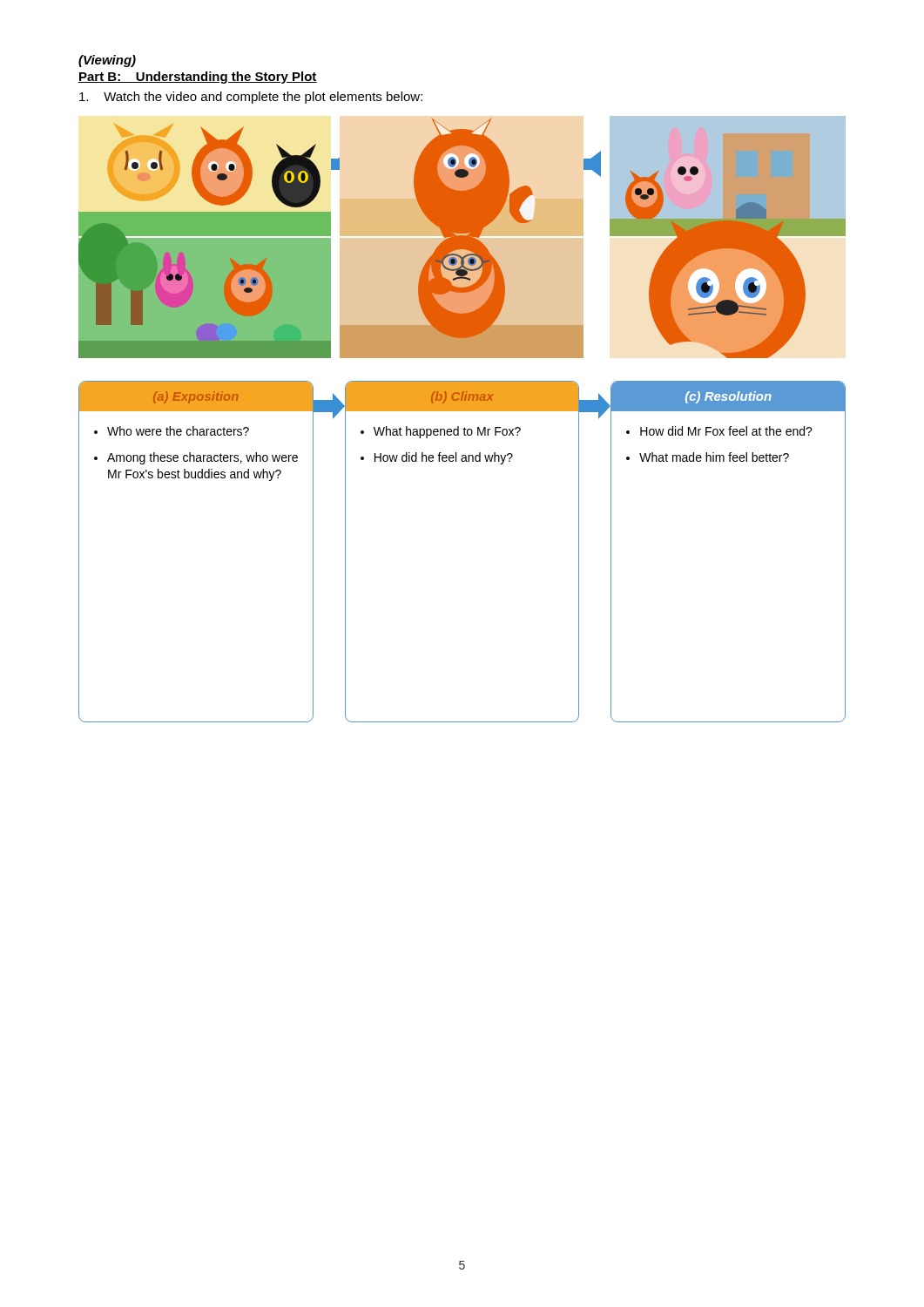Find the infographic
Screen dimensions: 1307x924
pyautogui.click(x=462, y=552)
